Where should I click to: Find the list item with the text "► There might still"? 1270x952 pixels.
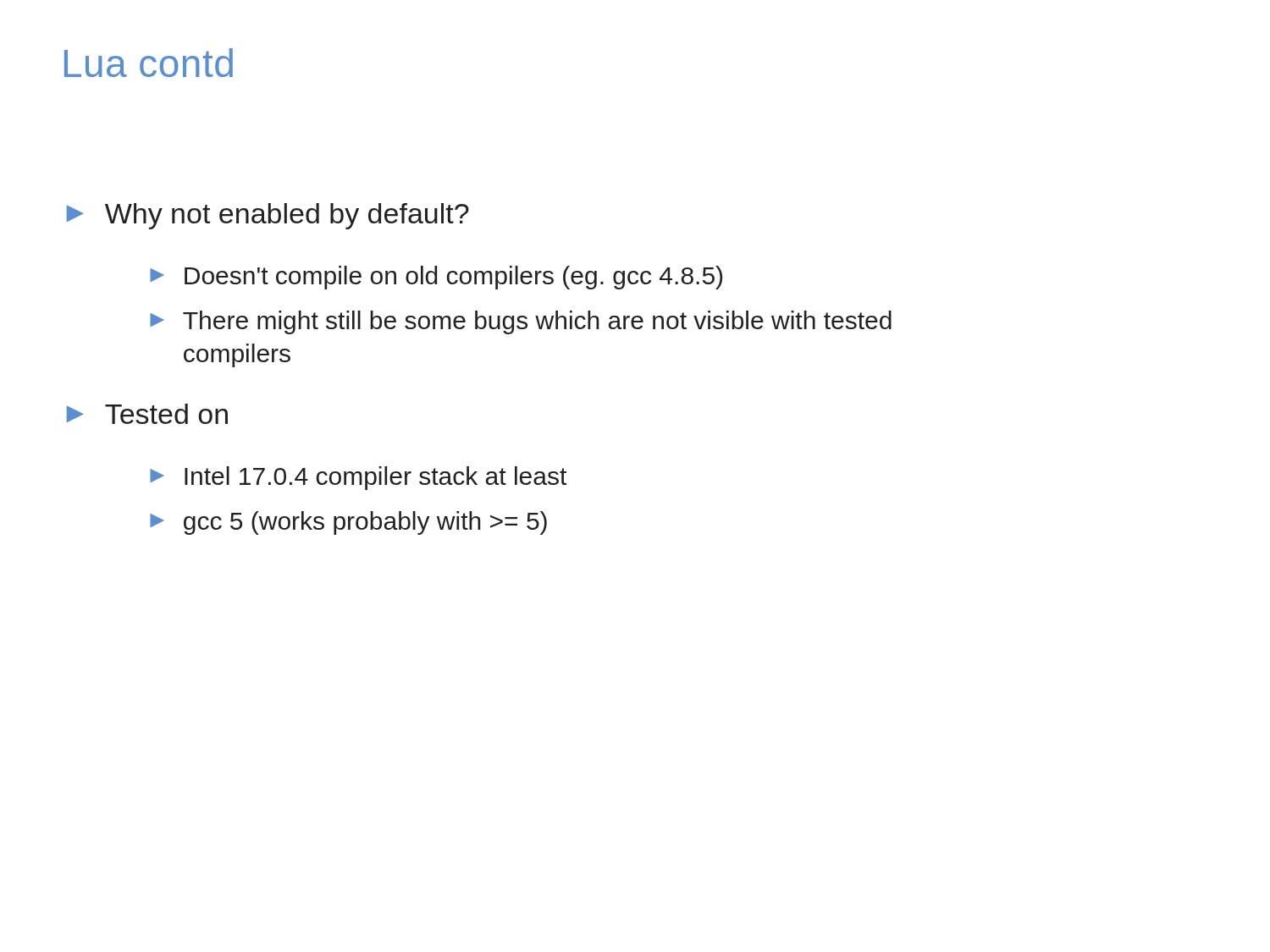point(519,337)
